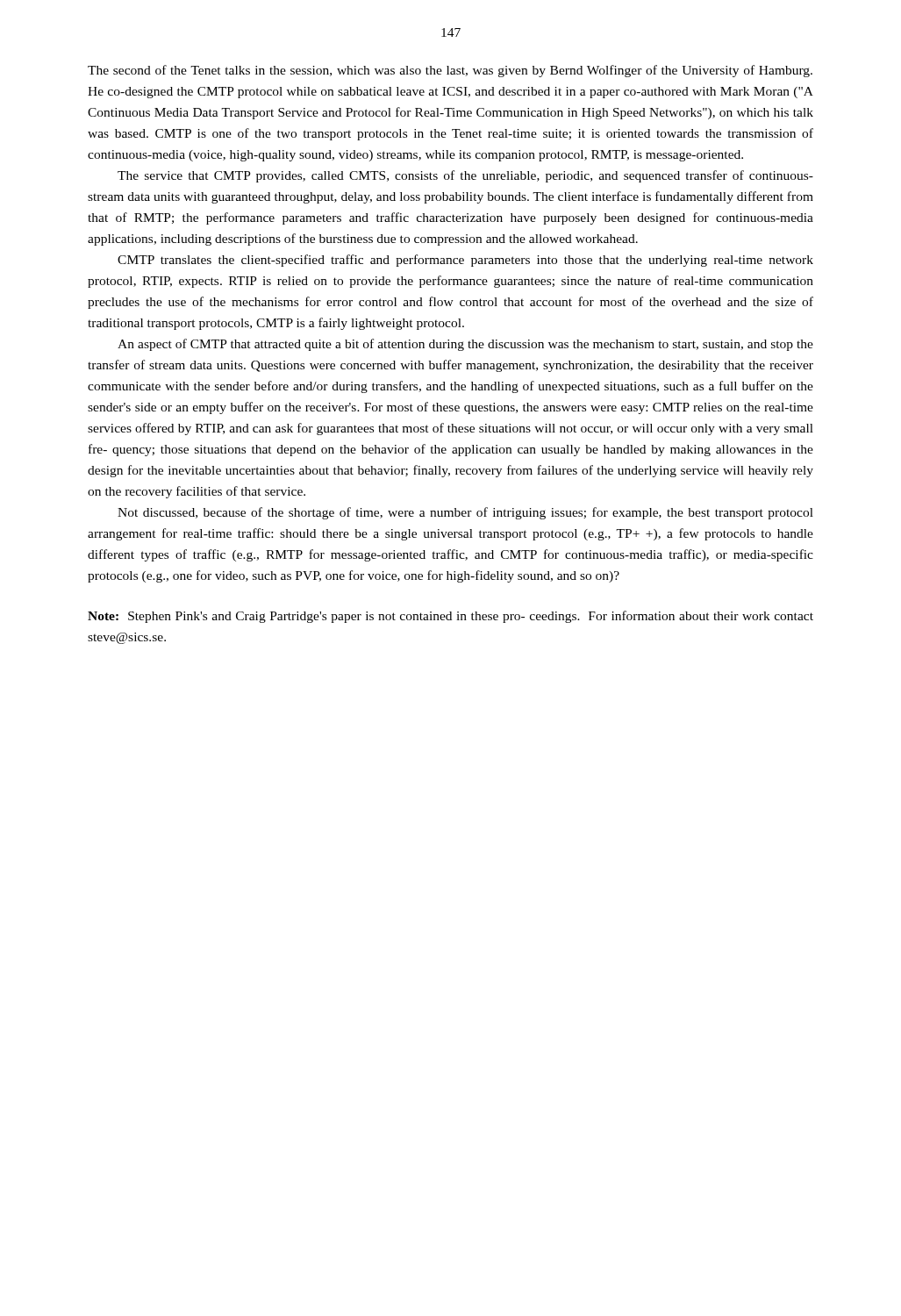This screenshot has width=901, height=1316.
Task: Locate the block of text that opens with "The service that"
Action: coord(450,207)
